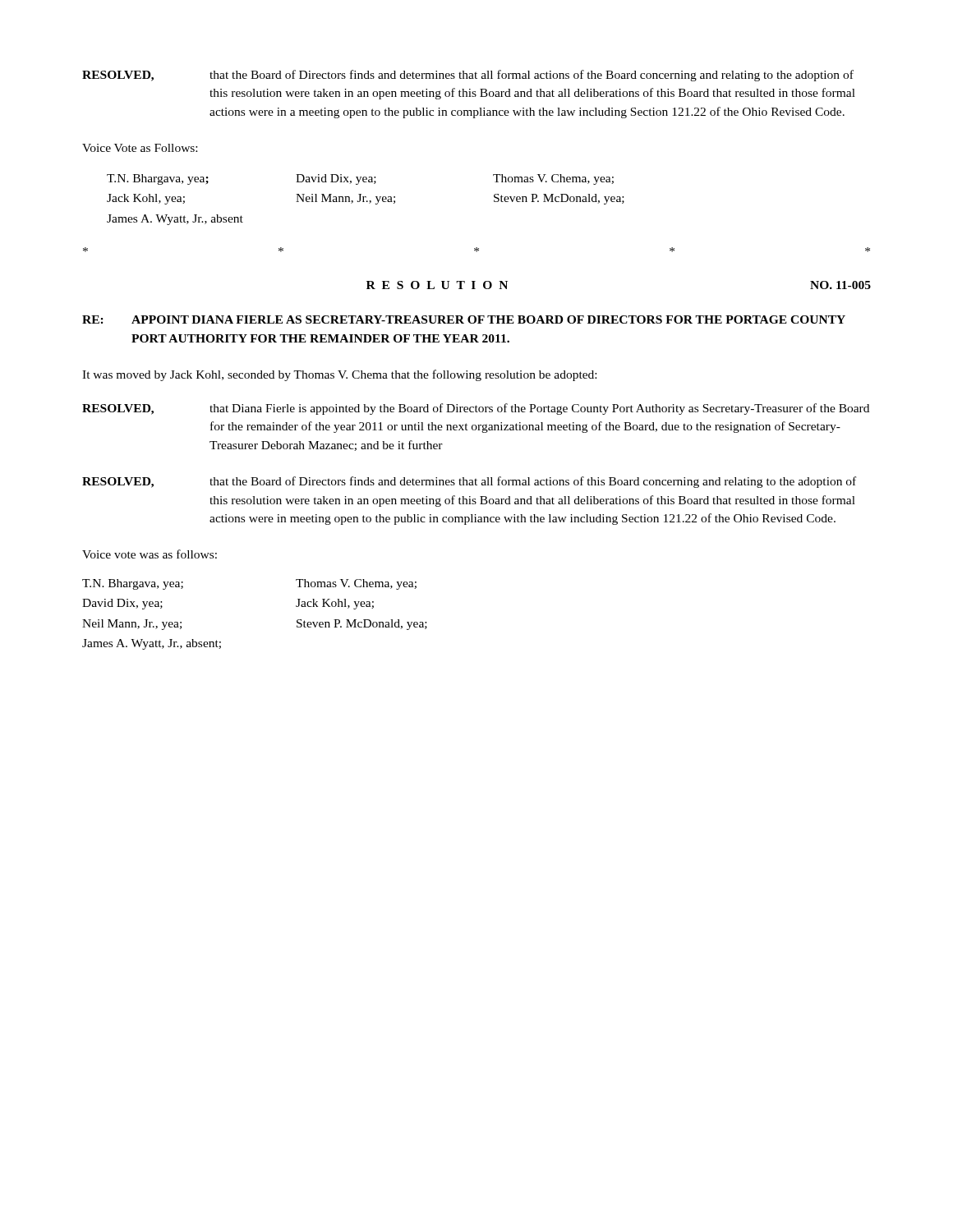Find the block starting "Voice vote was as follows:"
The image size is (953, 1232).
[150, 554]
